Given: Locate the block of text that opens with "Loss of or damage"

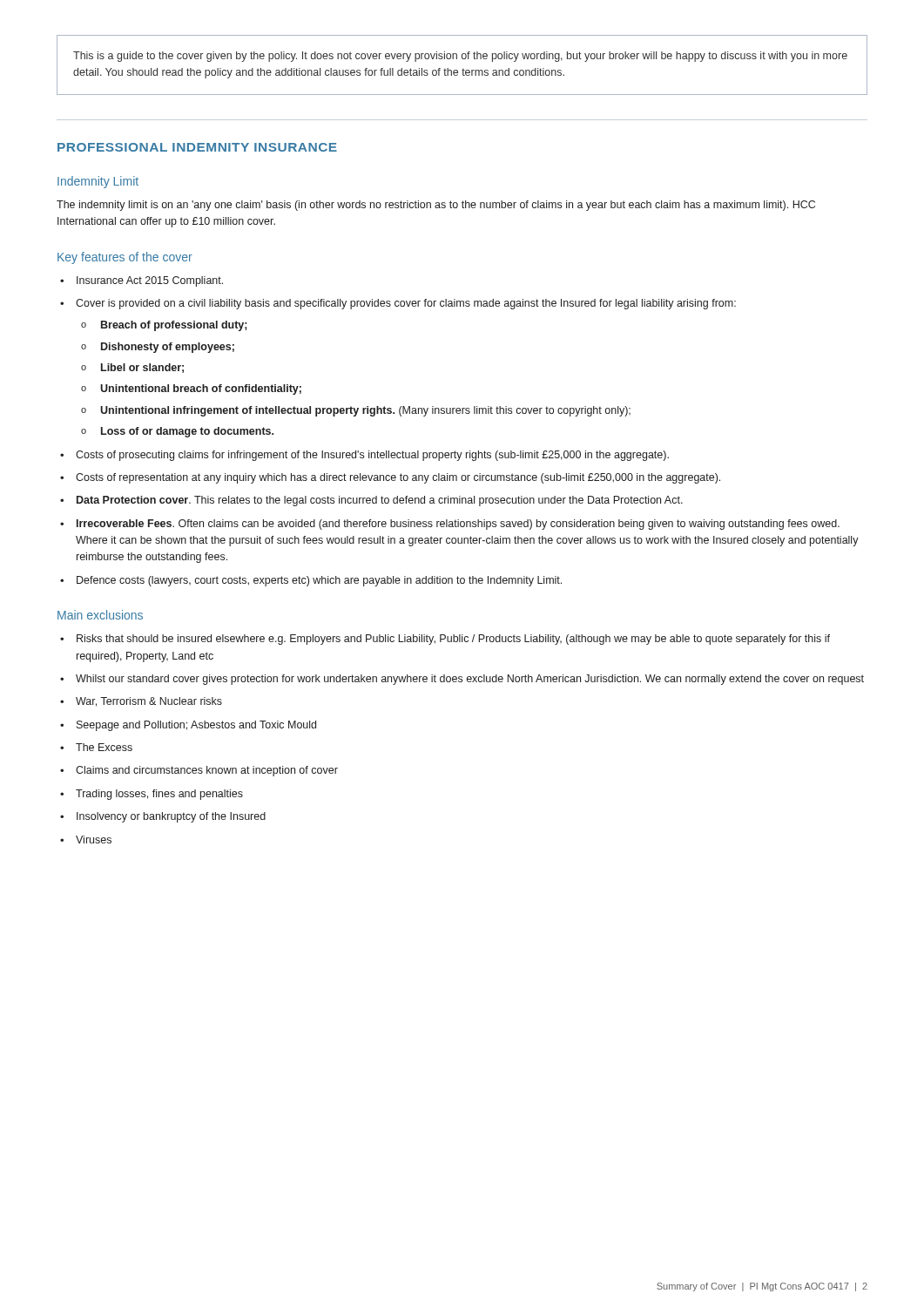Looking at the screenshot, I should coord(187,431).
